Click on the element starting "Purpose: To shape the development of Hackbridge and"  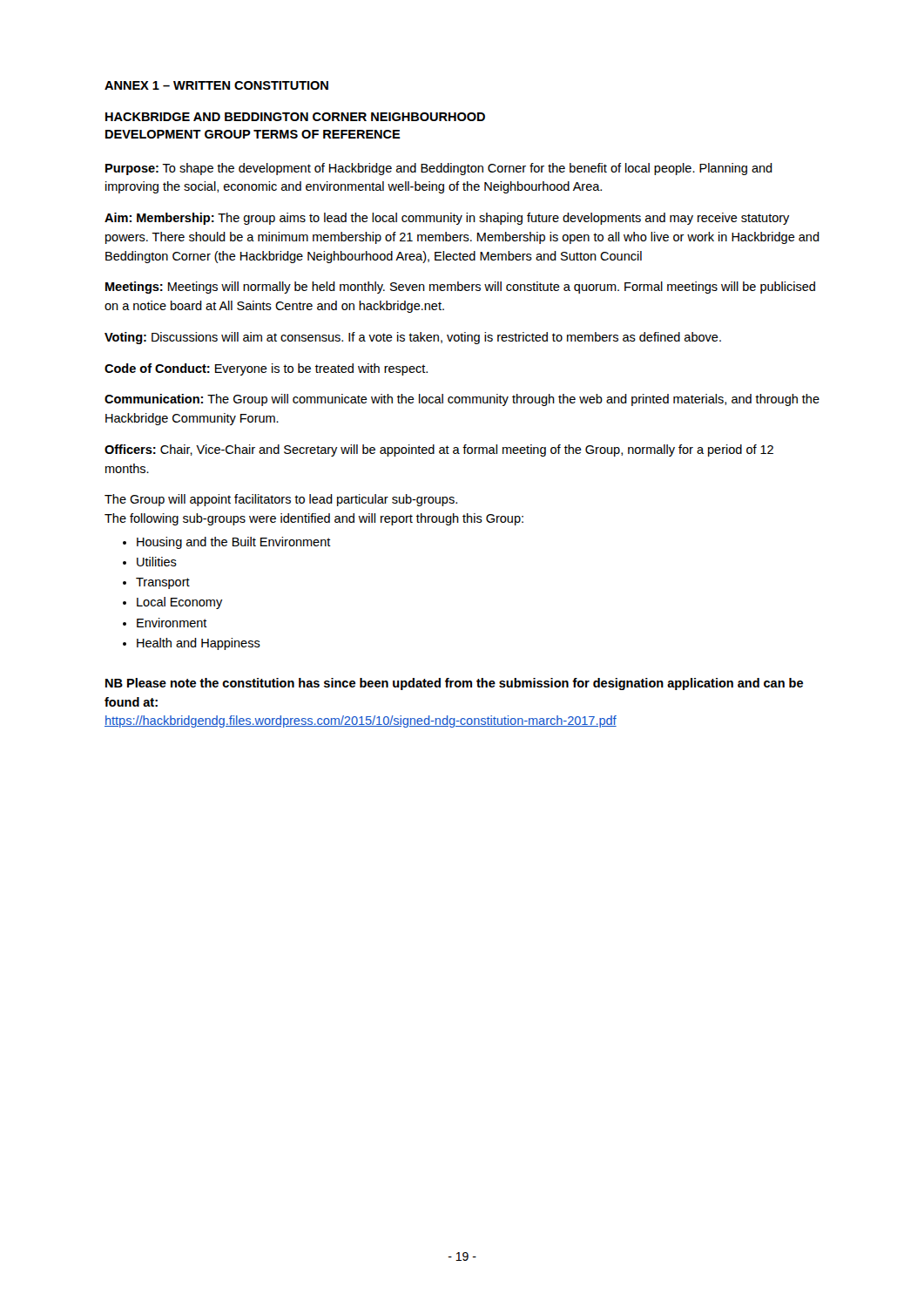[439, 177]
